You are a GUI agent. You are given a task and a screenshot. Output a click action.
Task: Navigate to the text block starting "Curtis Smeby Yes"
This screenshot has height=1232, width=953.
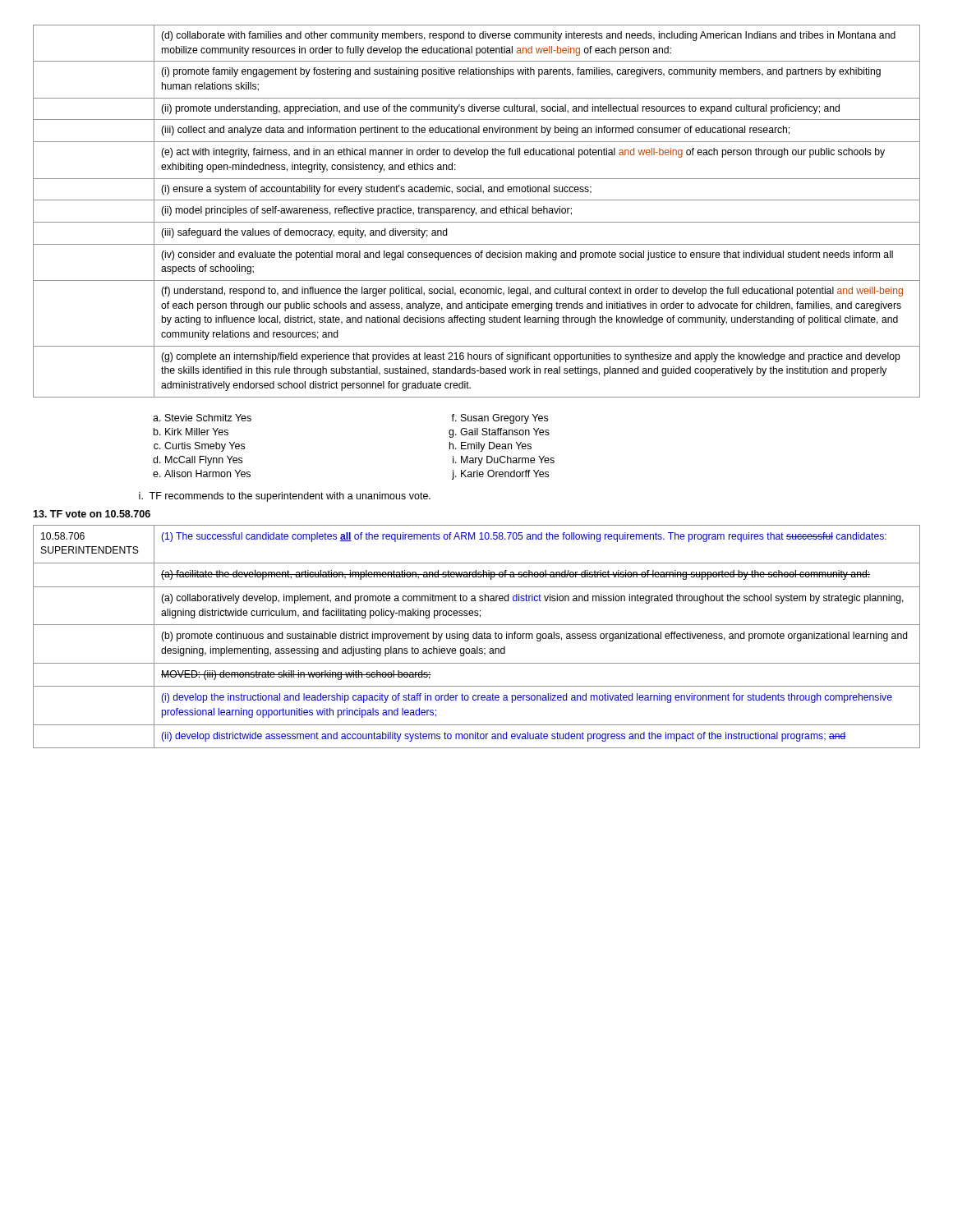pos(205,446)
